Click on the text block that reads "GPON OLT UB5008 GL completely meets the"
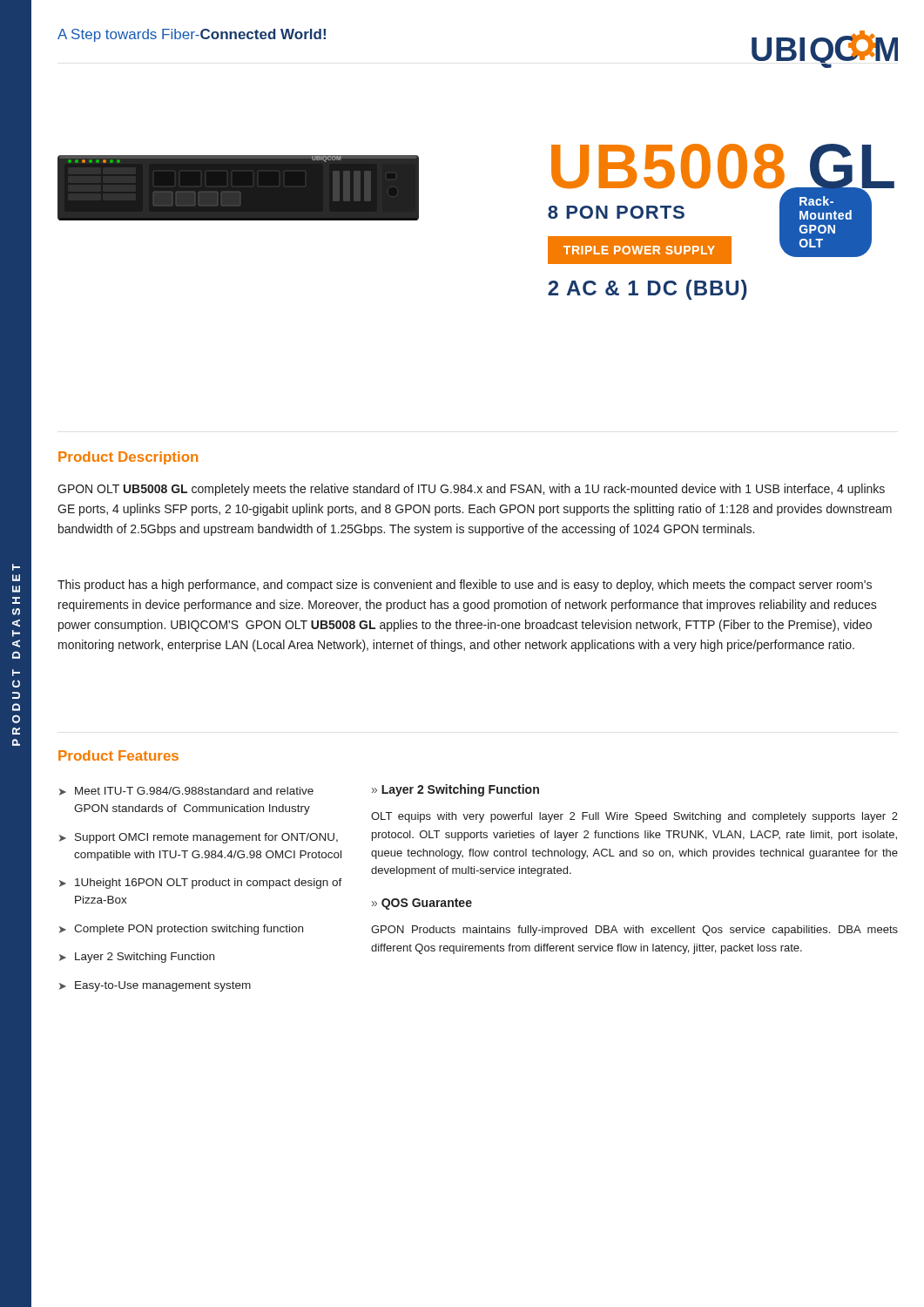The image size is (924, 1307). tap(478, 509)
